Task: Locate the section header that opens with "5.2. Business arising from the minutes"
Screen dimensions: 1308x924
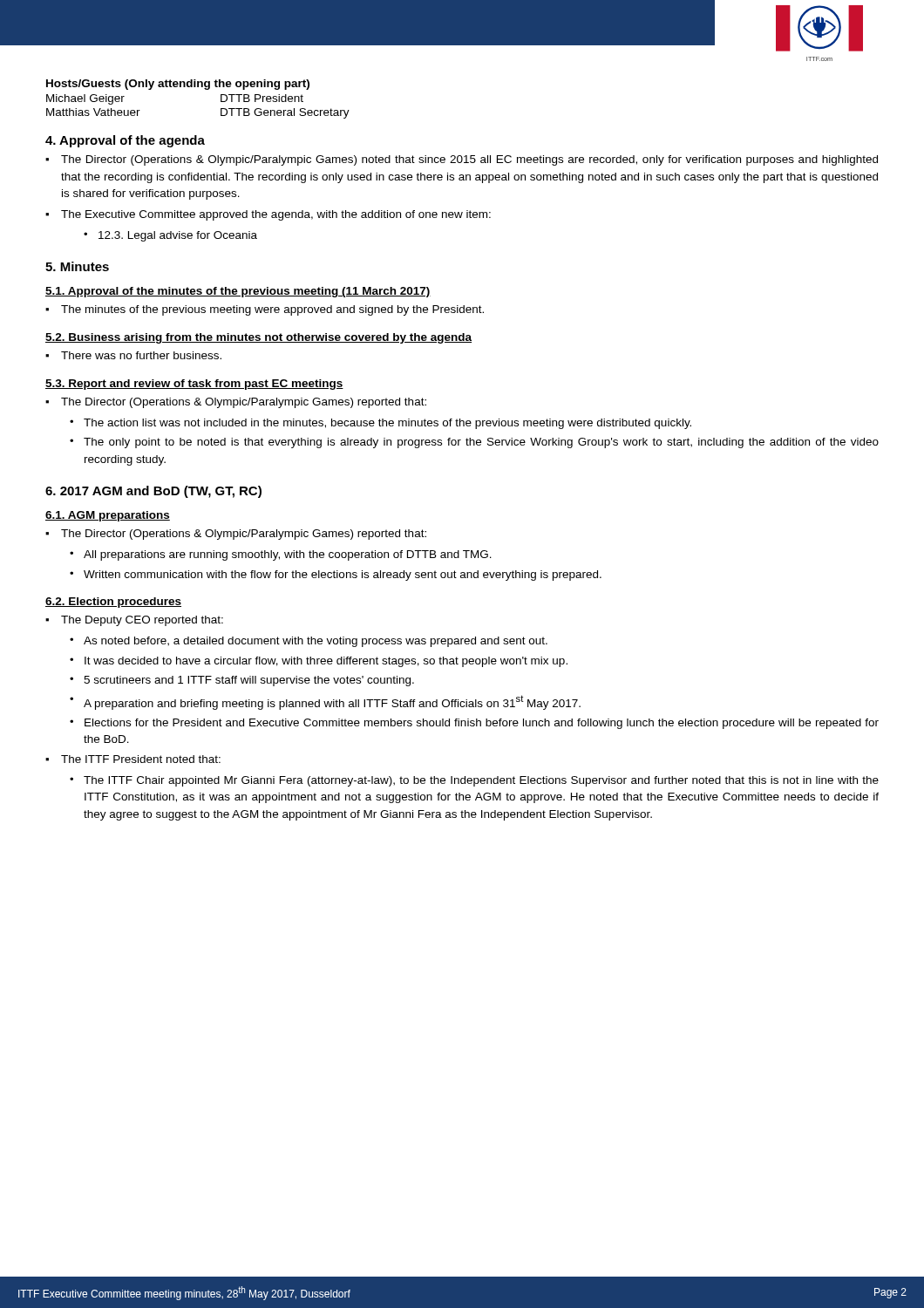Action: 259,337
